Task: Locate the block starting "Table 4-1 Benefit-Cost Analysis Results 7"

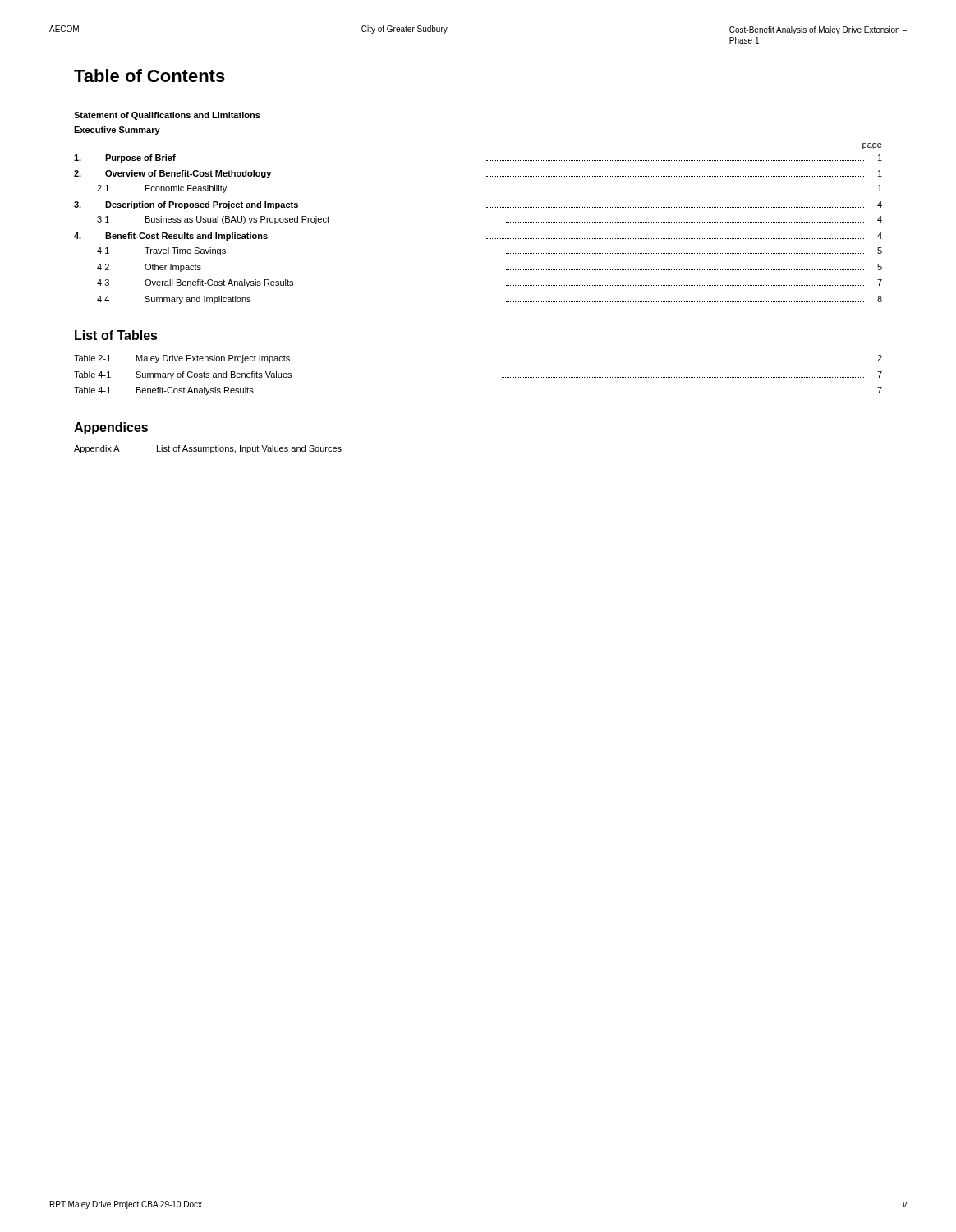Action: 92,391
